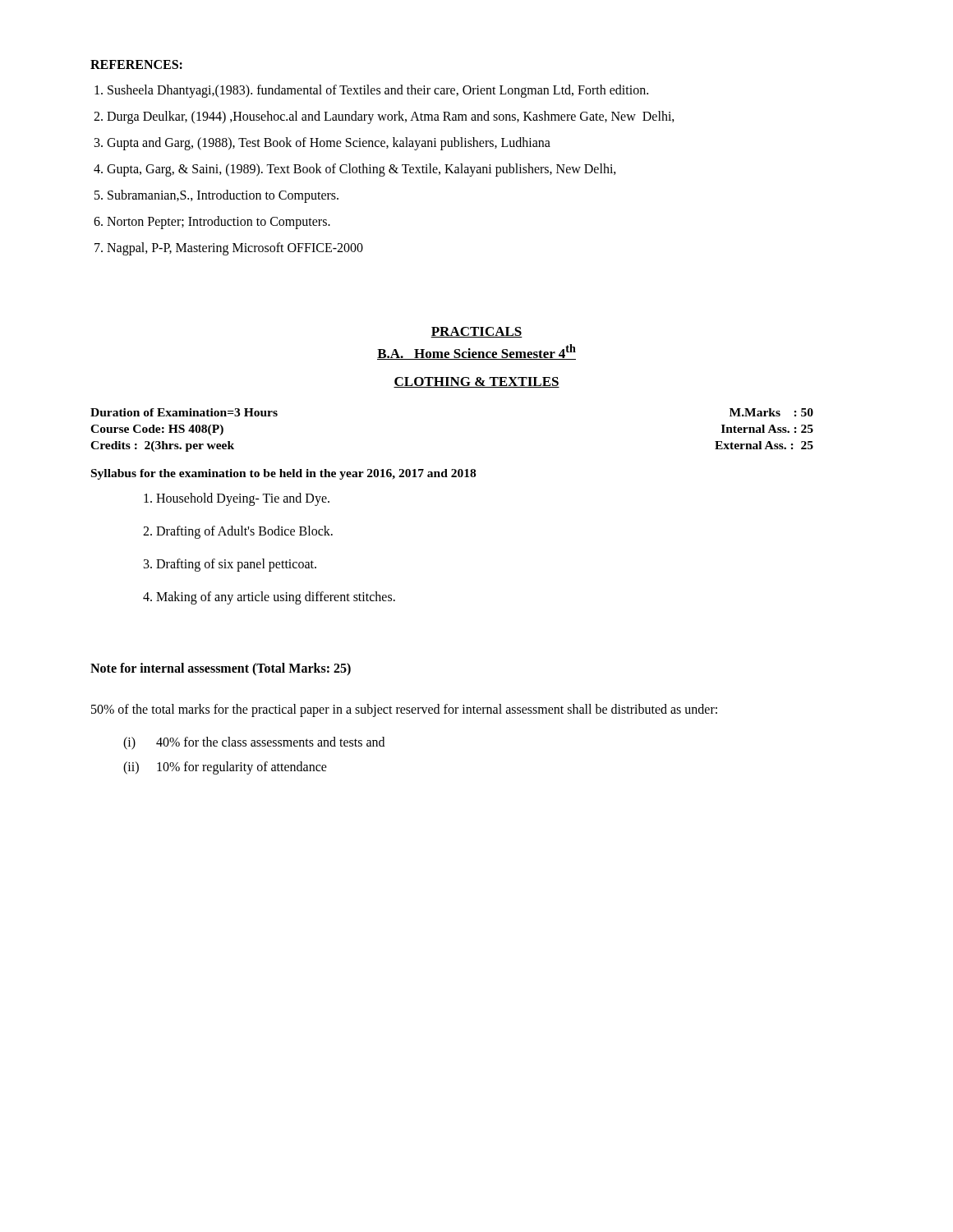Select the text block containing "50% of the total marks for"

click(476, 709)
